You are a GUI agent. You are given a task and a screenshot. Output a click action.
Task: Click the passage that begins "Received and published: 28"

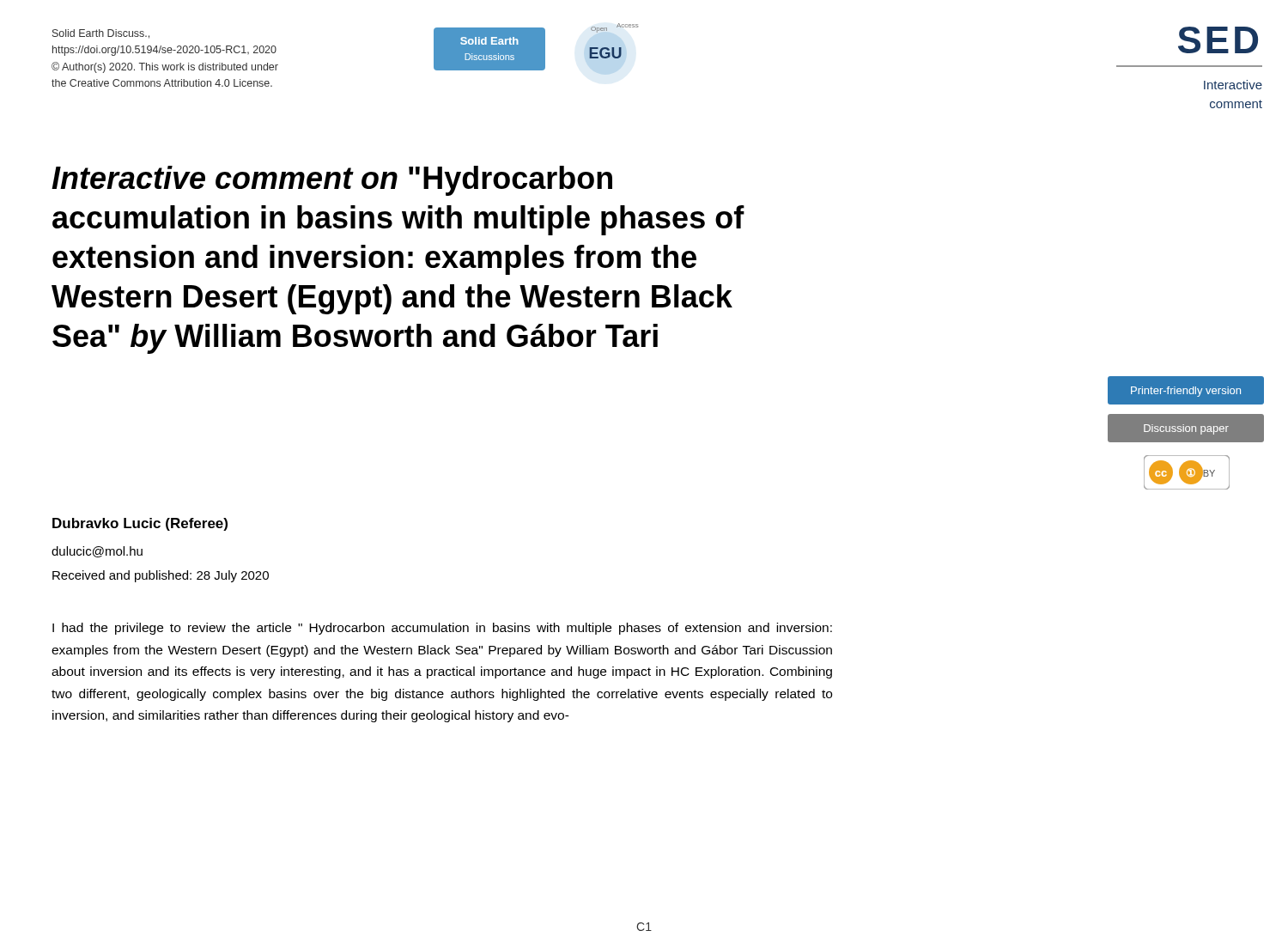(160, 575)
